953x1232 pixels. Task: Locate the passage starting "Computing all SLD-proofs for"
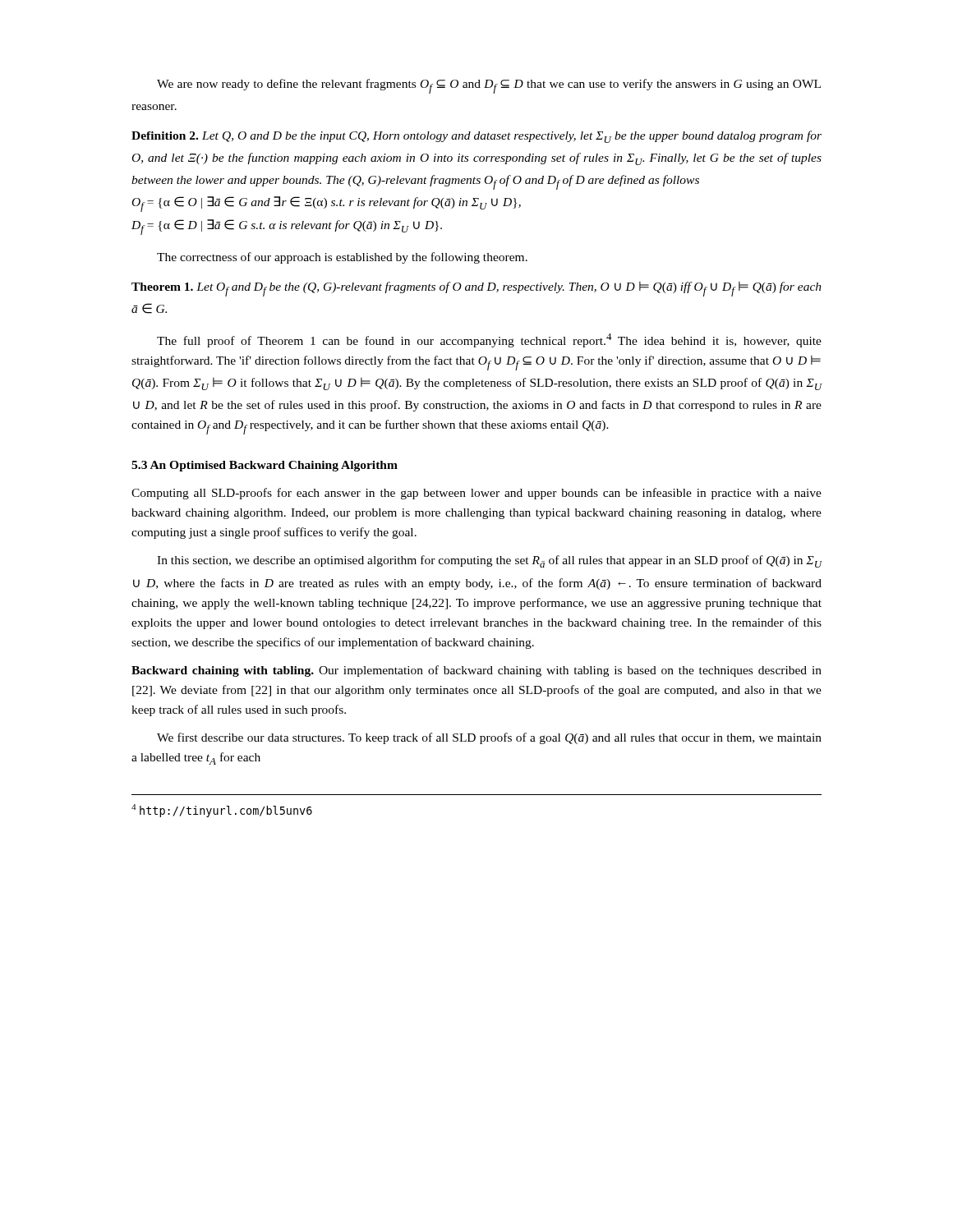coord(476,513)
